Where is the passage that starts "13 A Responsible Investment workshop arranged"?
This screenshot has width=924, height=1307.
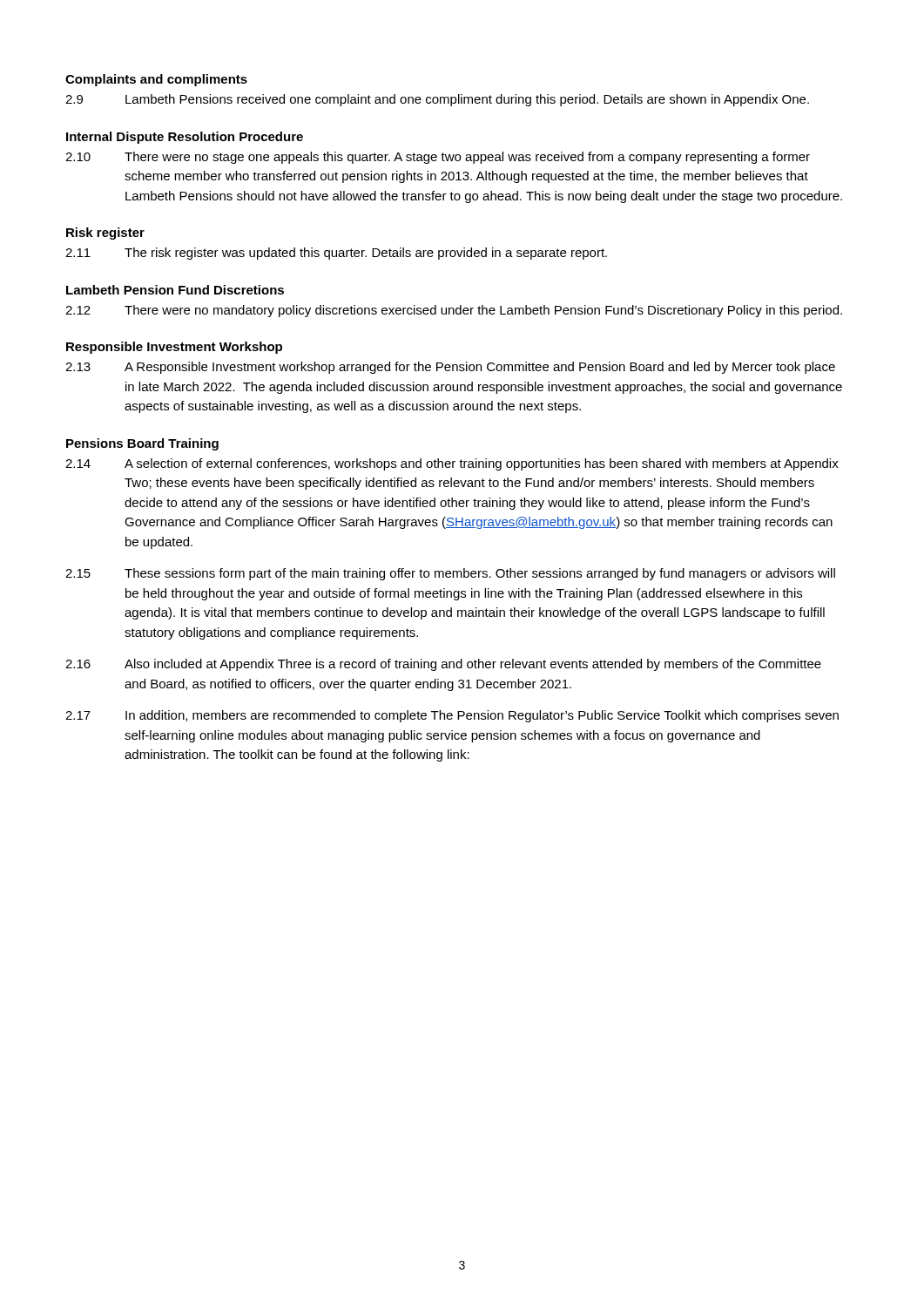click(x=455, y=387)
